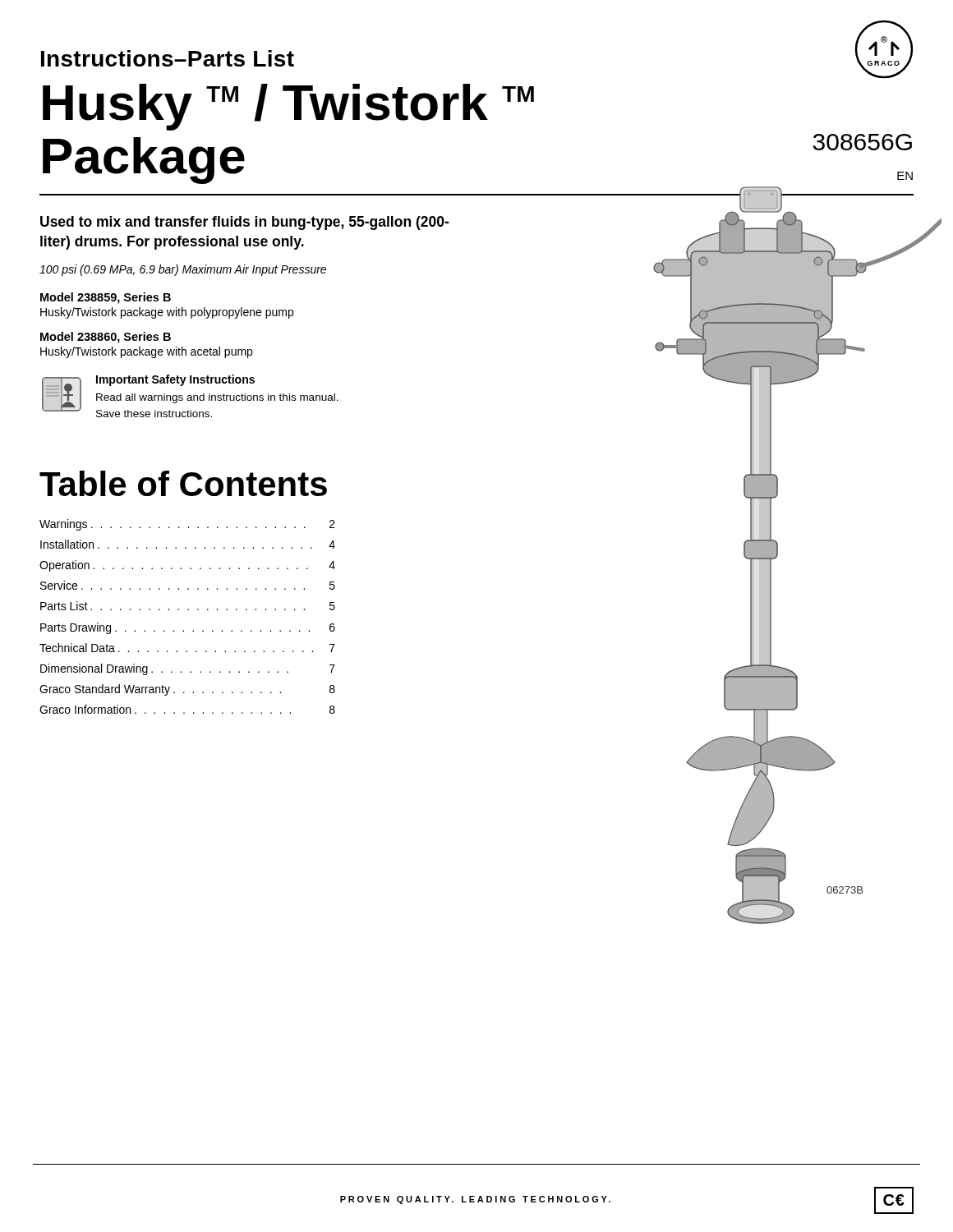953x1232 pixels.
Task: Find the list item that reads "Technical Data . . ."
Action: (x=187, y=648)
